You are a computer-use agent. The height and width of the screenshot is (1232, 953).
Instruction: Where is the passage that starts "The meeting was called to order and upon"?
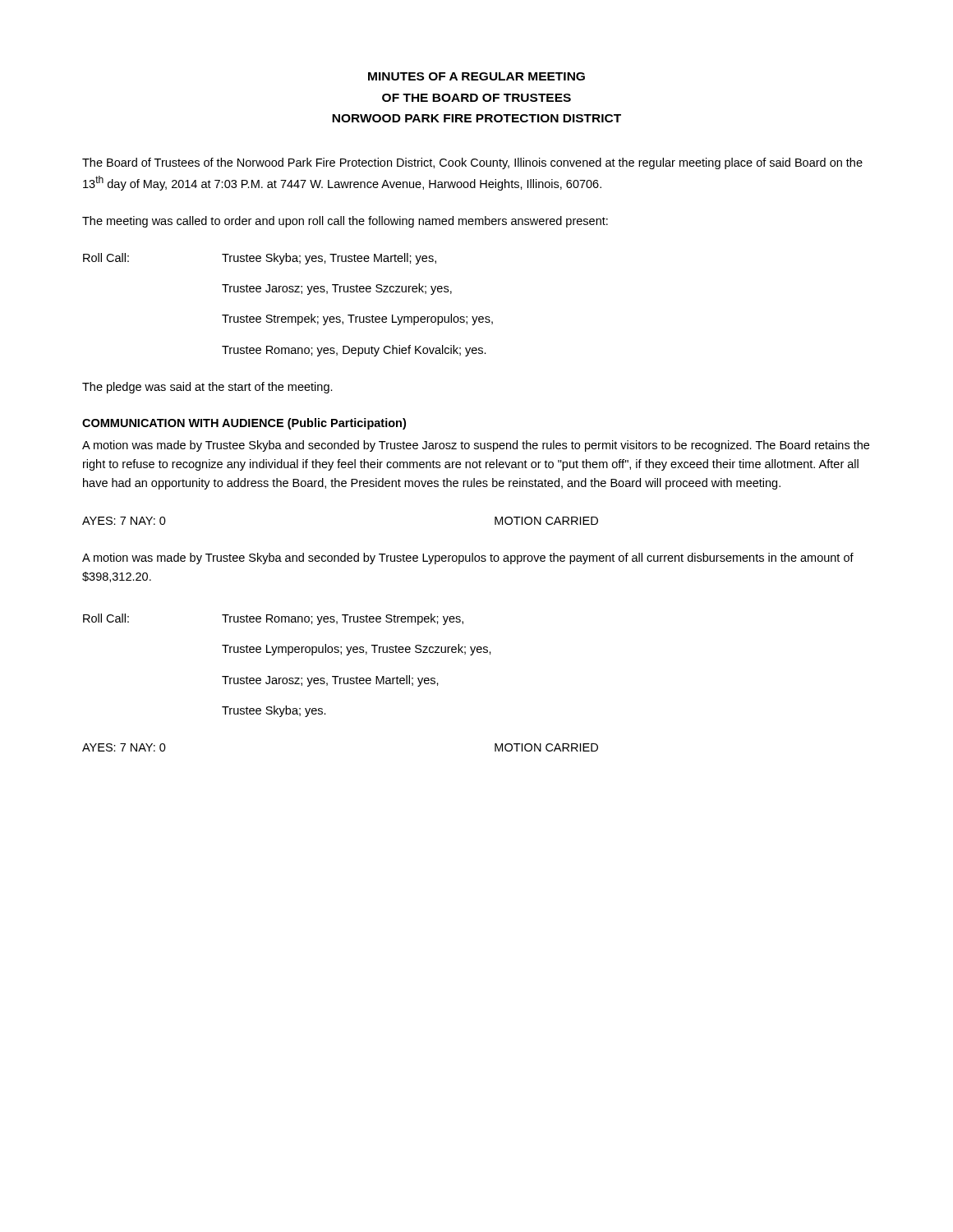click(345, 221)
